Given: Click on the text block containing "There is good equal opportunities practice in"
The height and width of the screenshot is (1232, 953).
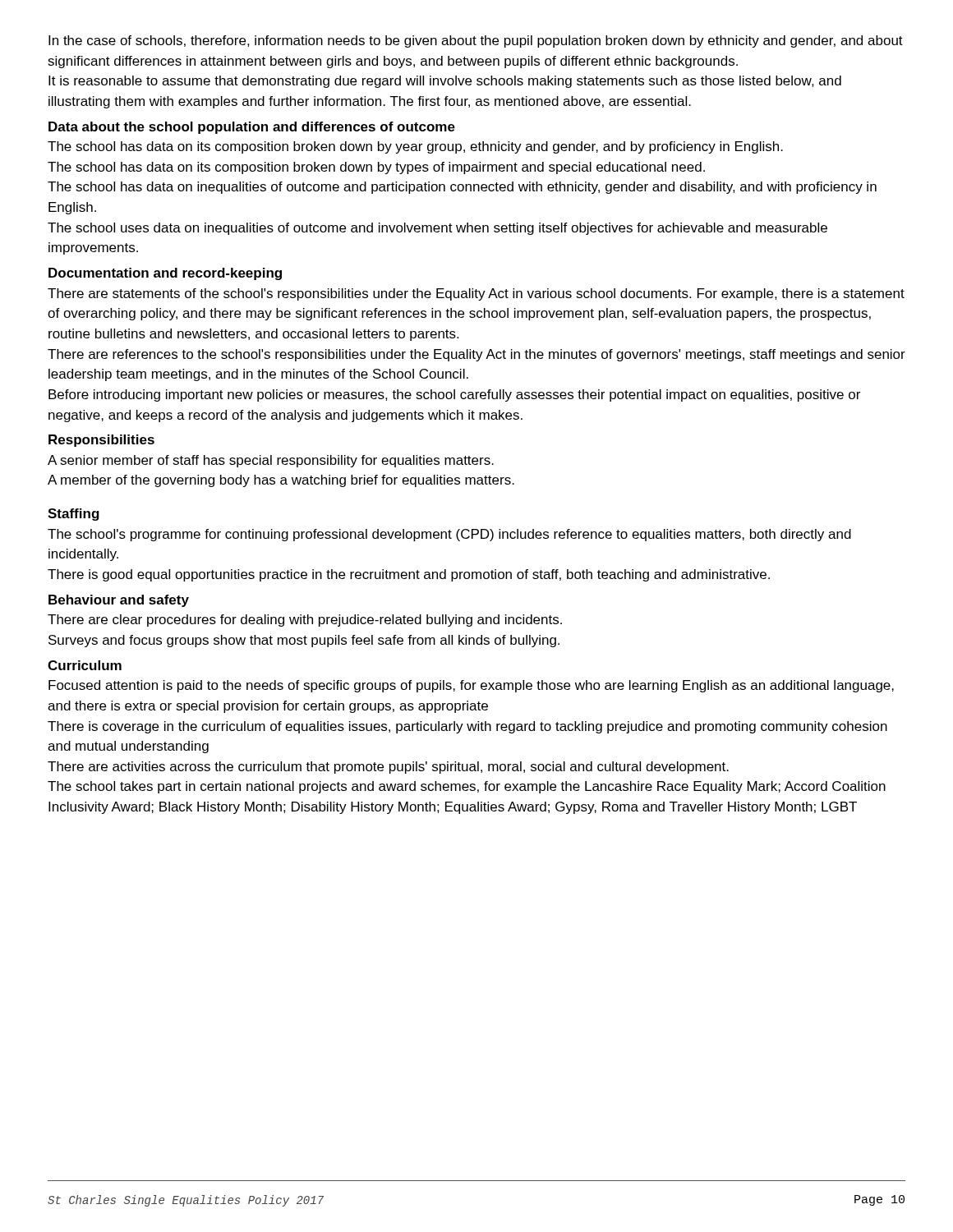Looking at the screenshot, I should [x=476, y=575].
